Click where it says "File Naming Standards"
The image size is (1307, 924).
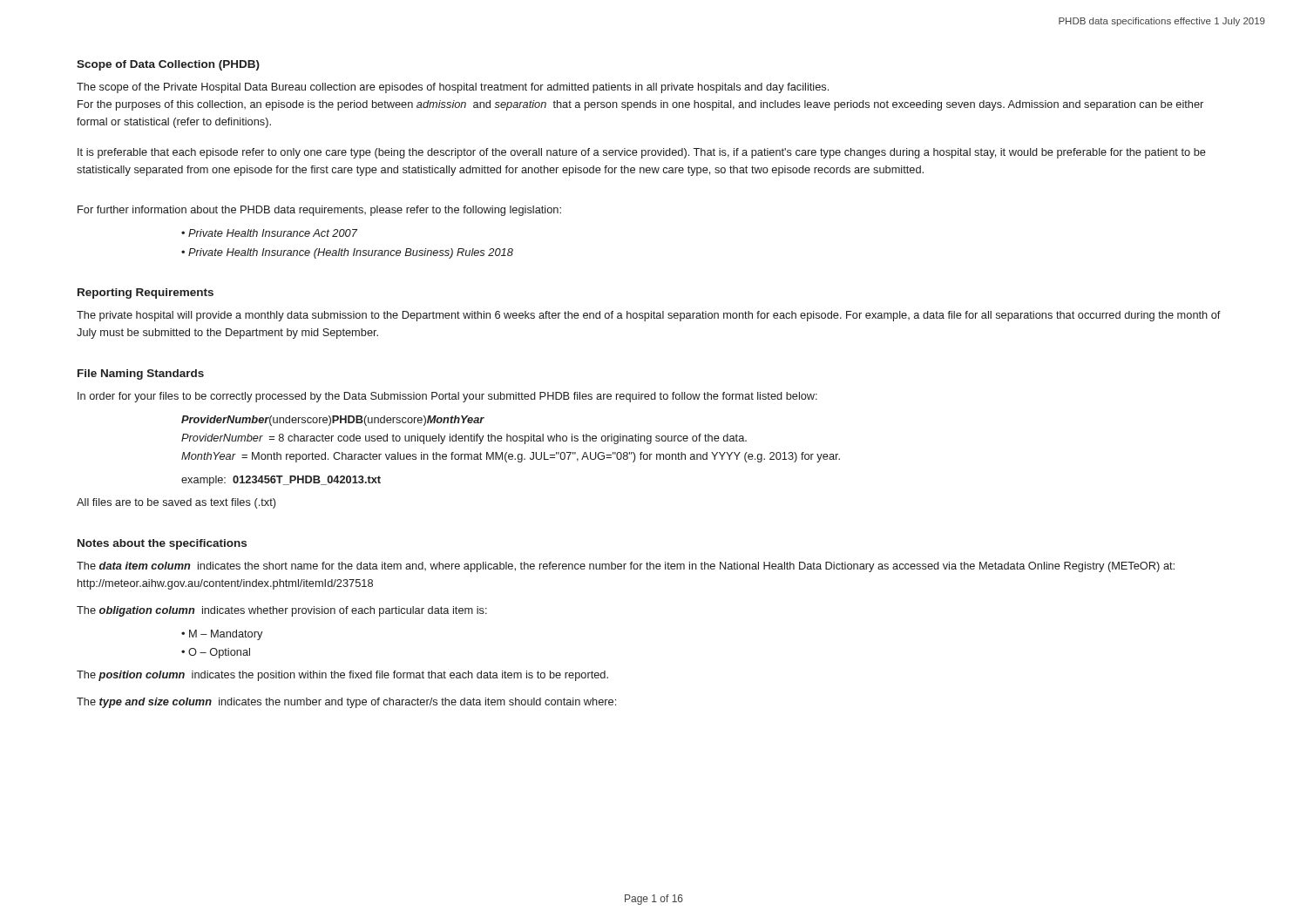click(140, 373)
